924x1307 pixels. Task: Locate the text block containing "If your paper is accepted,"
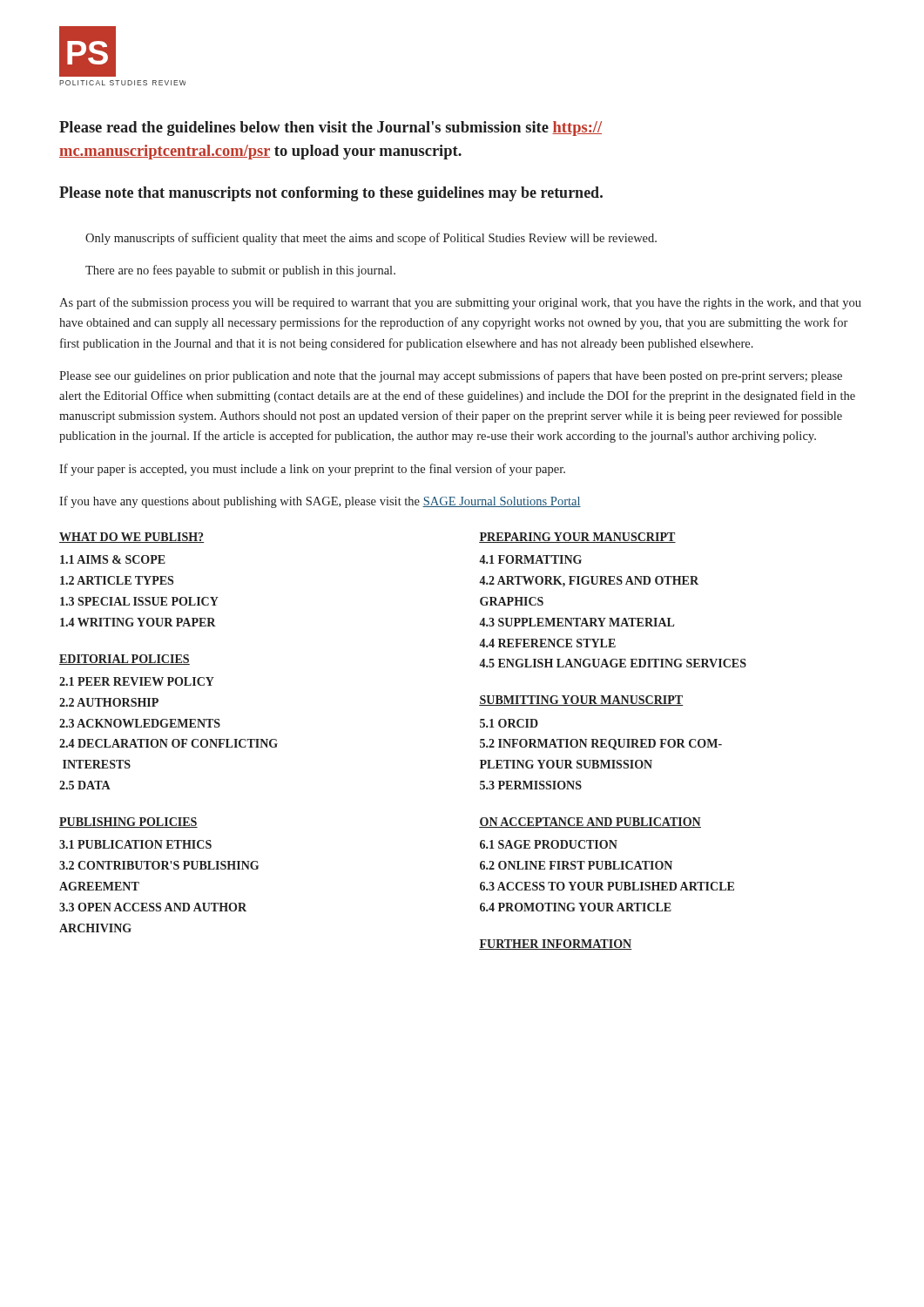[313, 468]
